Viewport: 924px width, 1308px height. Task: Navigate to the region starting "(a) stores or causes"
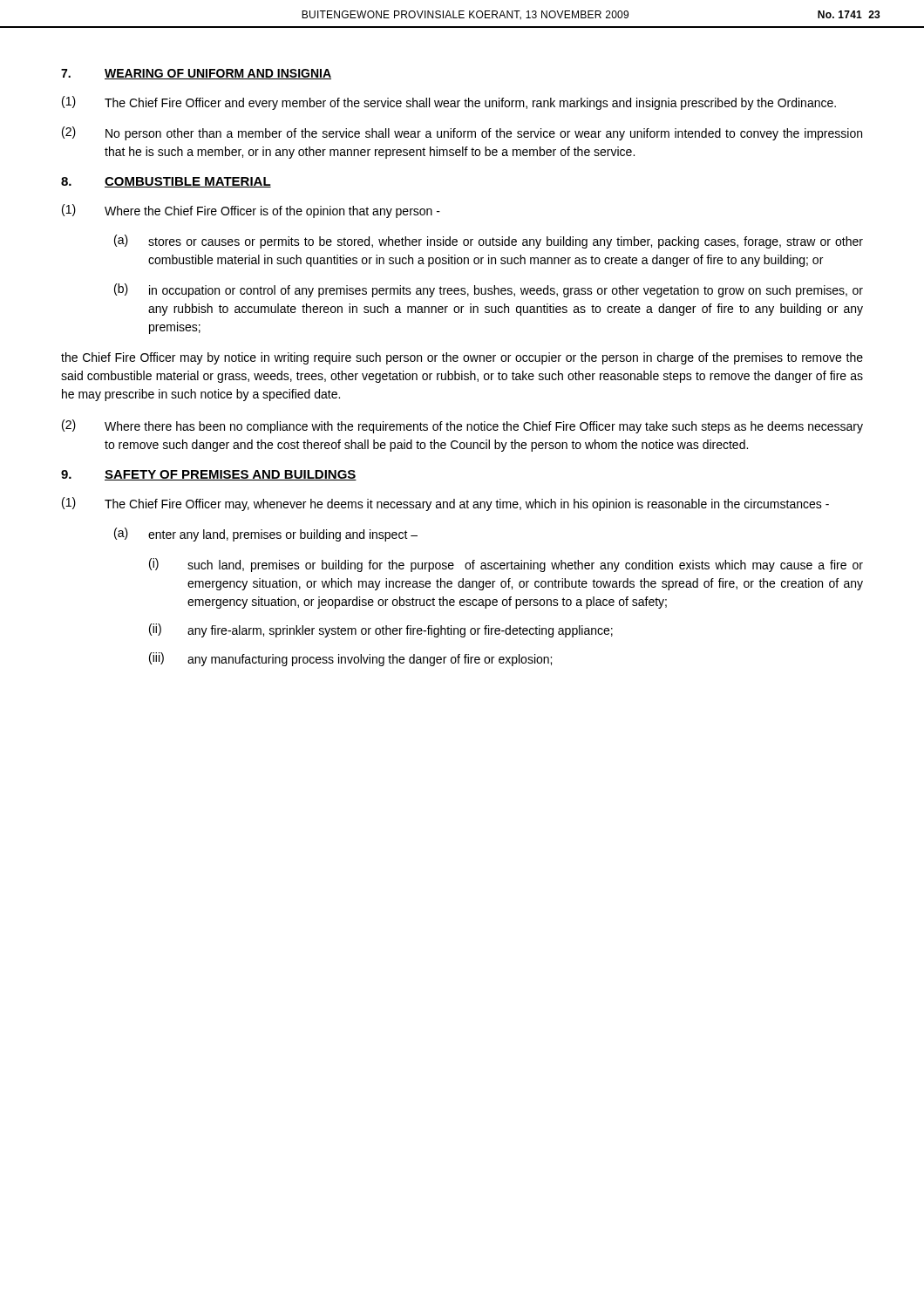point(488,251)
